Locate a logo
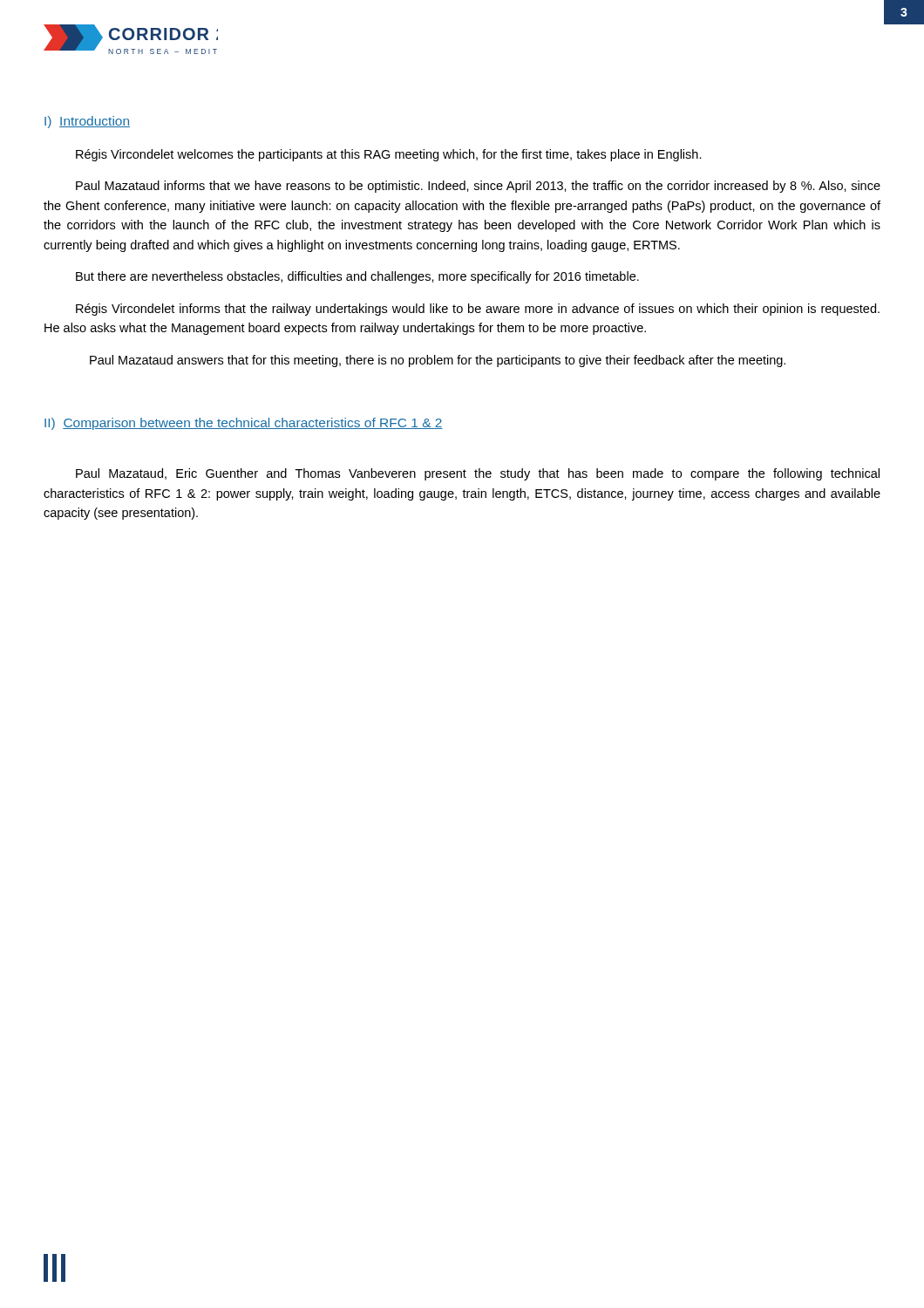 tap(131, 52)
